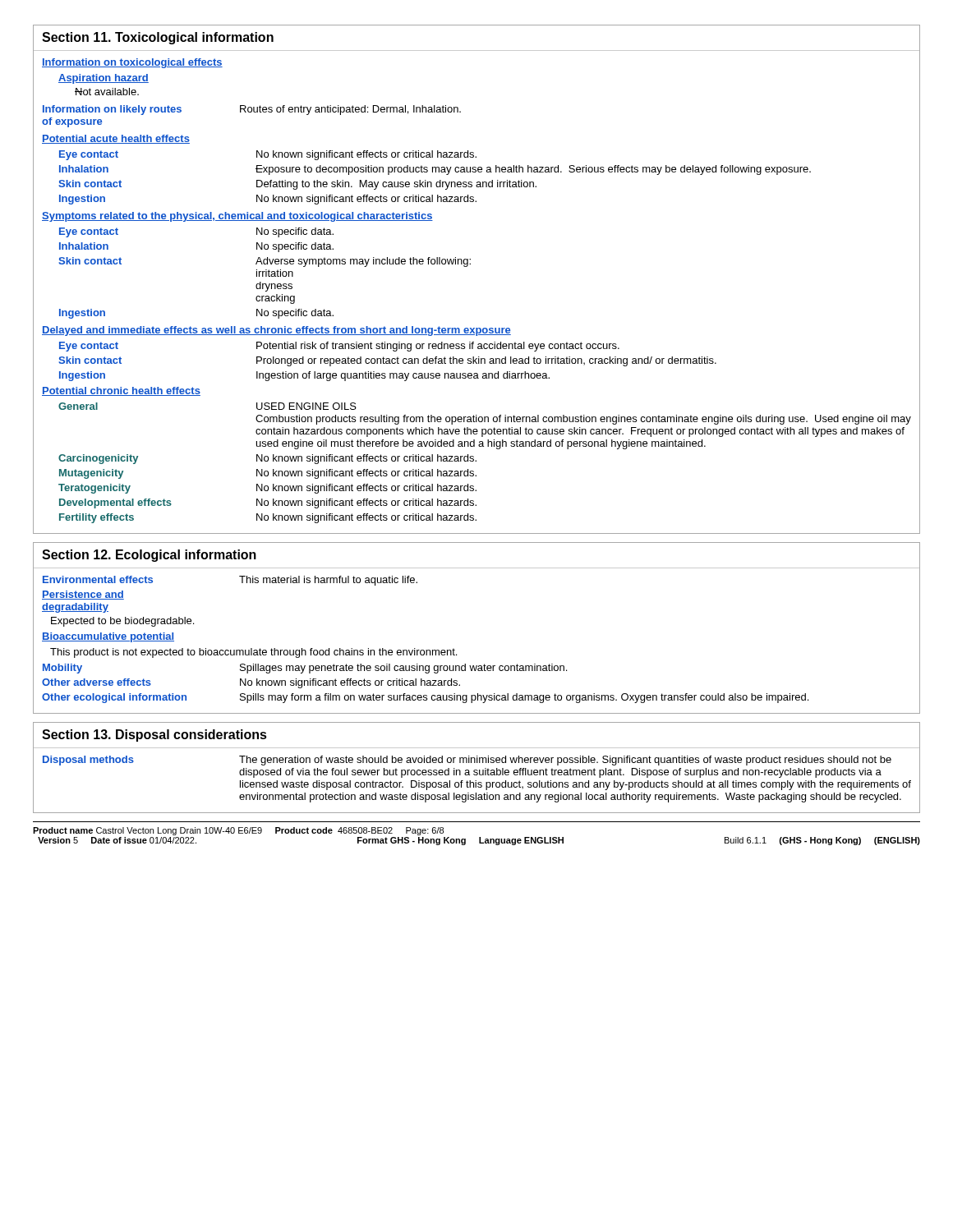Click on the block starting "Not available."
Viewport: 953px width, 1232px height.
coord(107,92)
